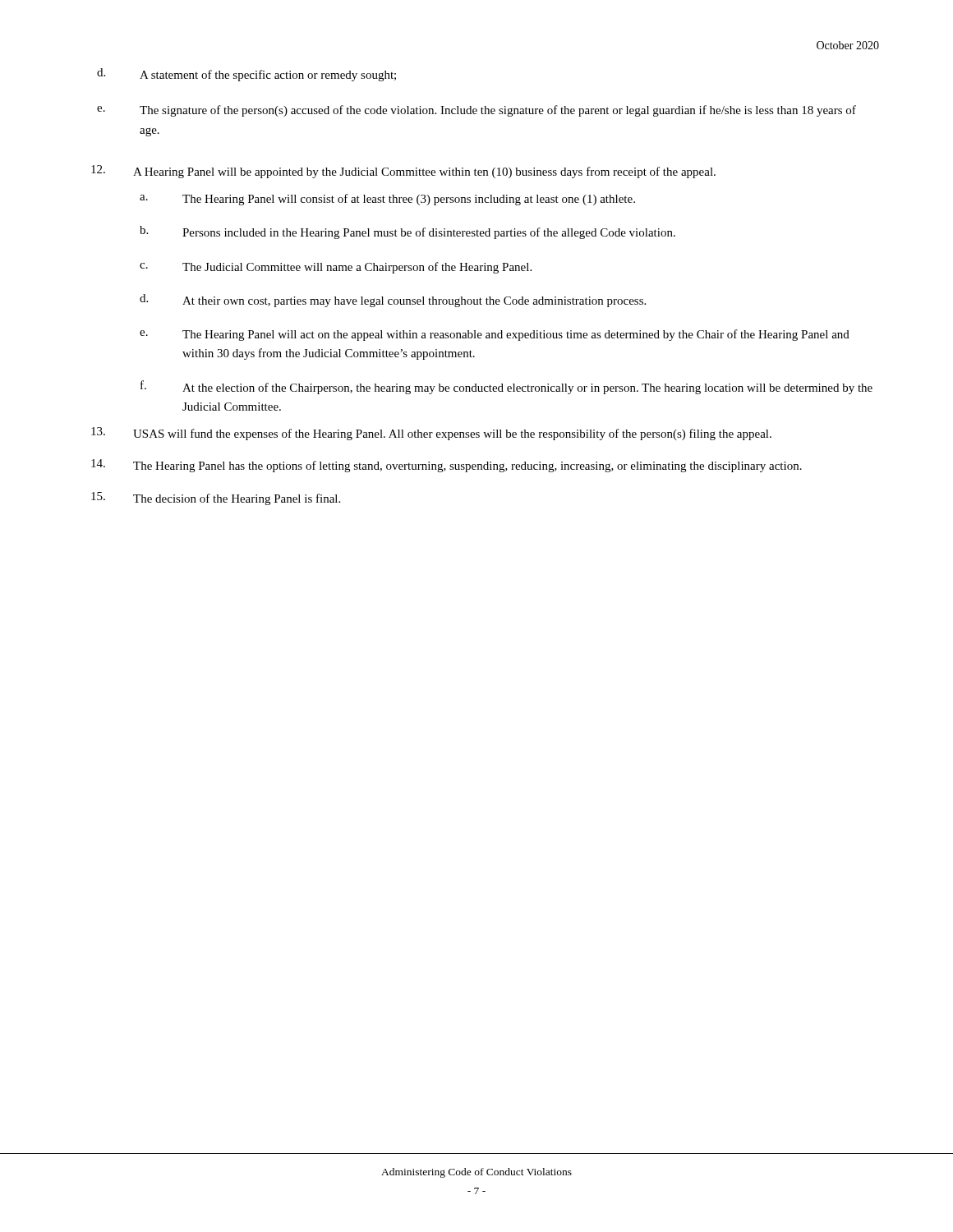
Task: Find the list item with the text "14. The Hearing"
Action: pos(485,466)
